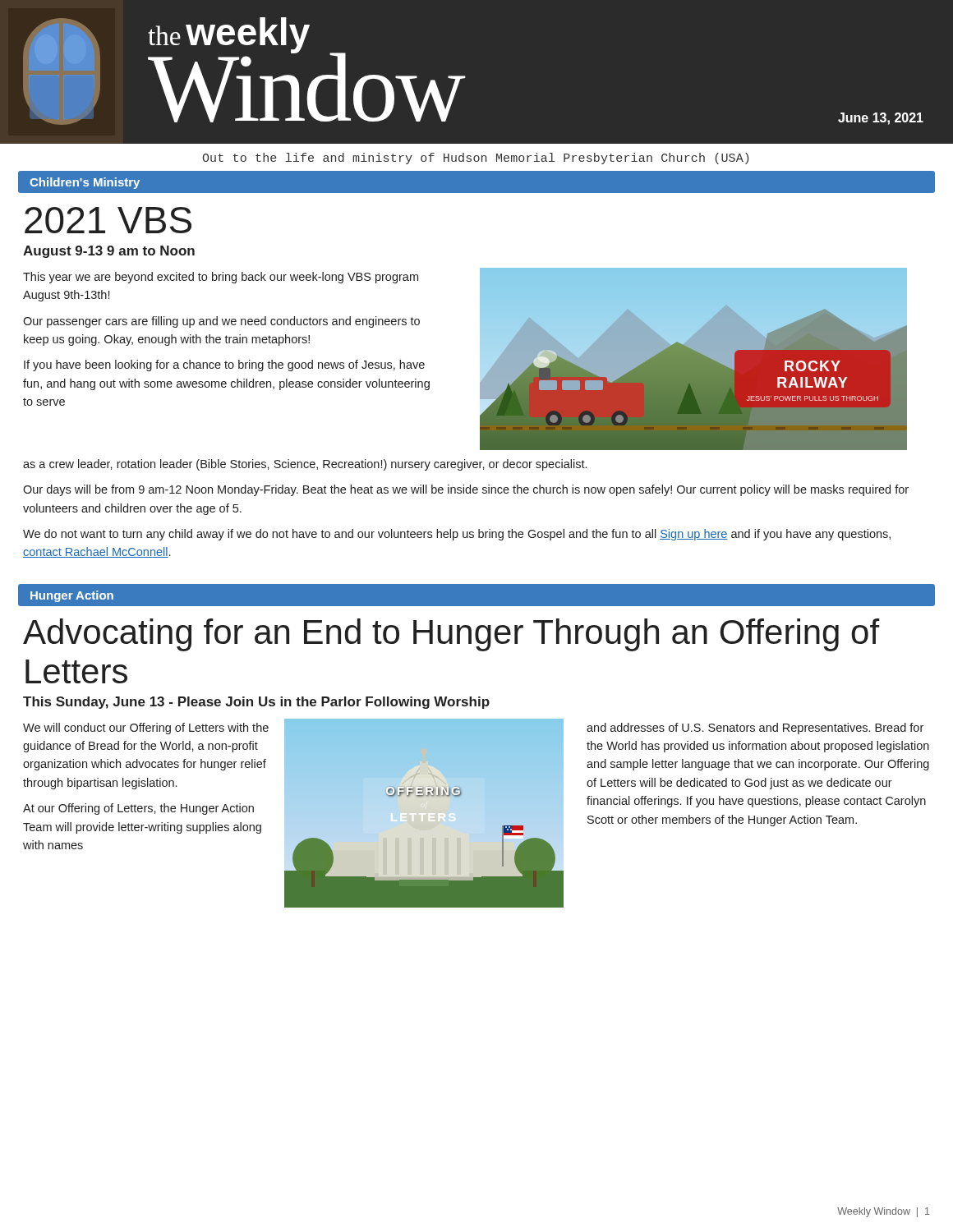Where is the passage that starts "This year we are"?
Viewport: 953px width, 1232px height.
click(x=232, y=286)
